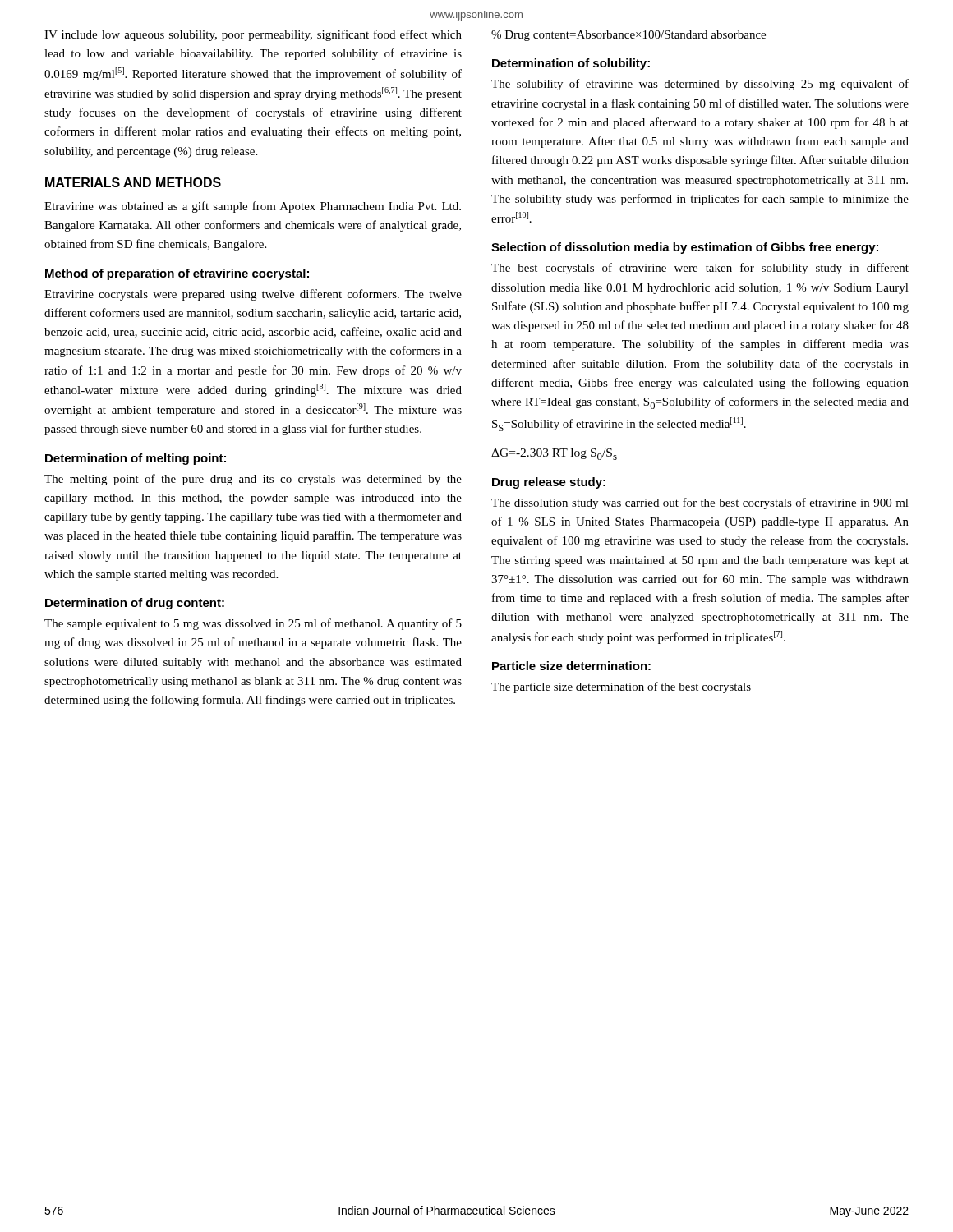This screenshot has width=953, height=1232.
Task: Find "MATERIALS AND METHODS" on this page
Action: point(133,183)
